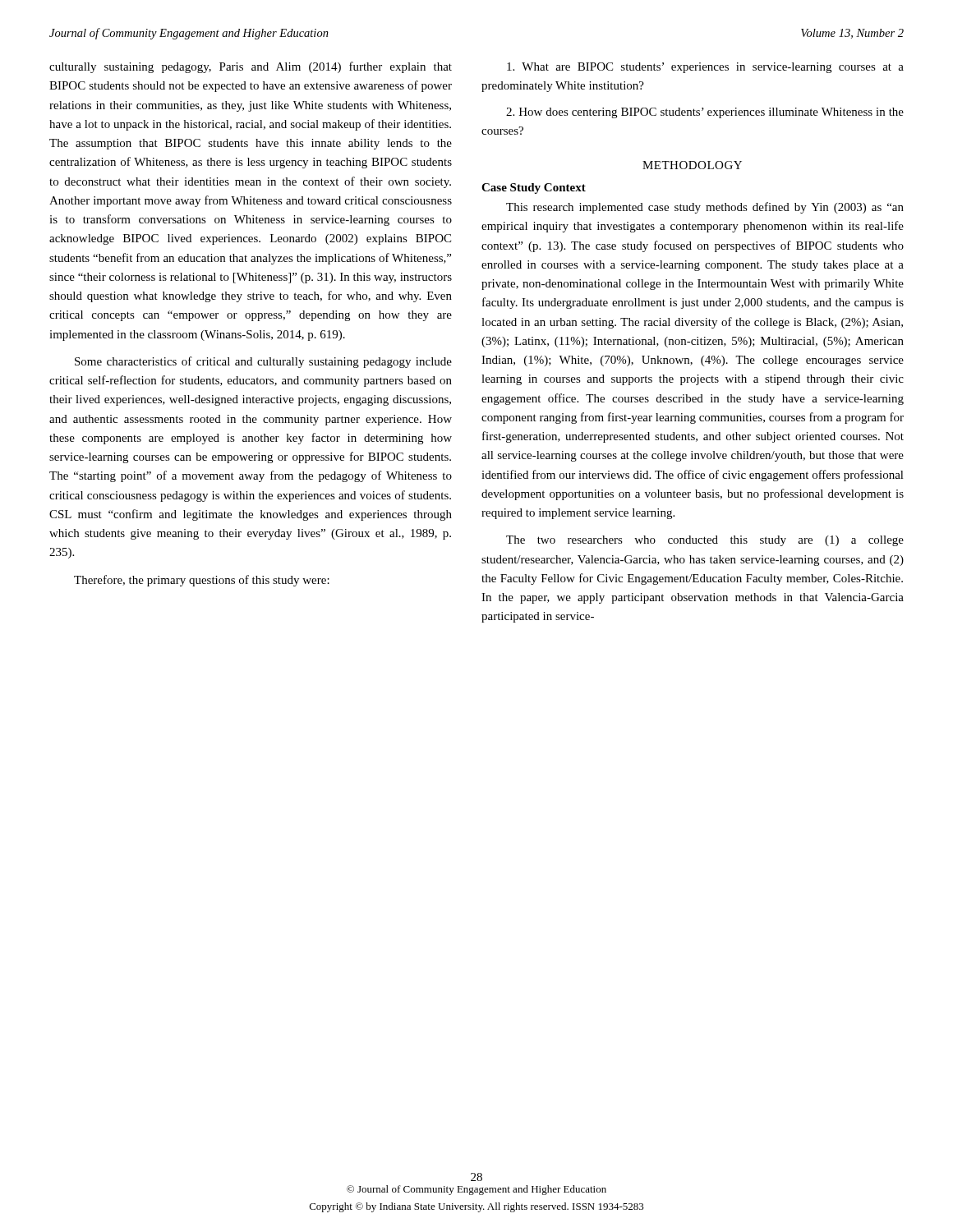Find the text block that says "Some characteristics of critical and"
Image resolution: width=953 pixels, height=1232 pixels.
[251, 457]
